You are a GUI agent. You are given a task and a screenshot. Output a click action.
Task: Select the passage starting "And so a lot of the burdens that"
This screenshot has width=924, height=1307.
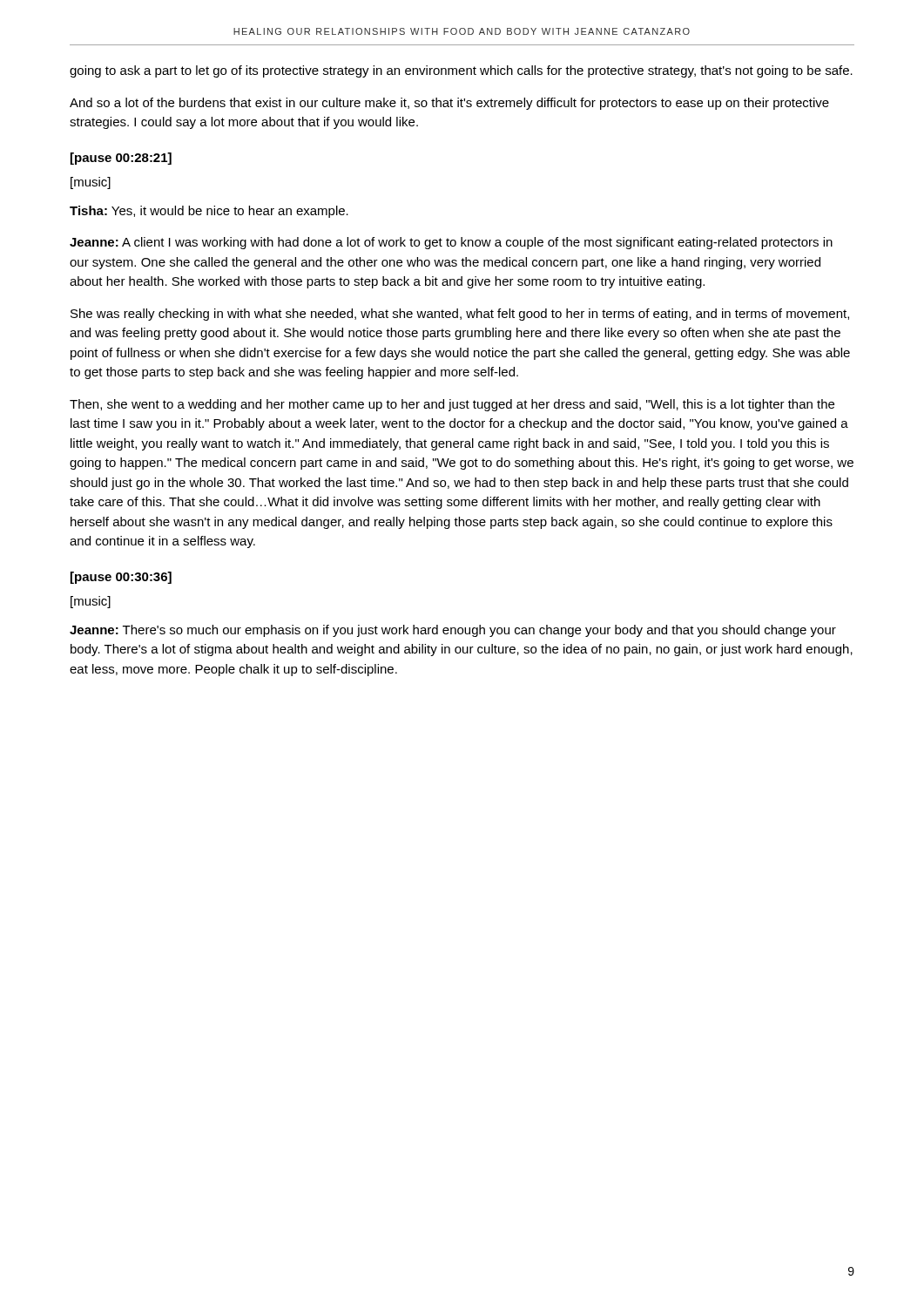pyautogui.click(x=449, y=112)
